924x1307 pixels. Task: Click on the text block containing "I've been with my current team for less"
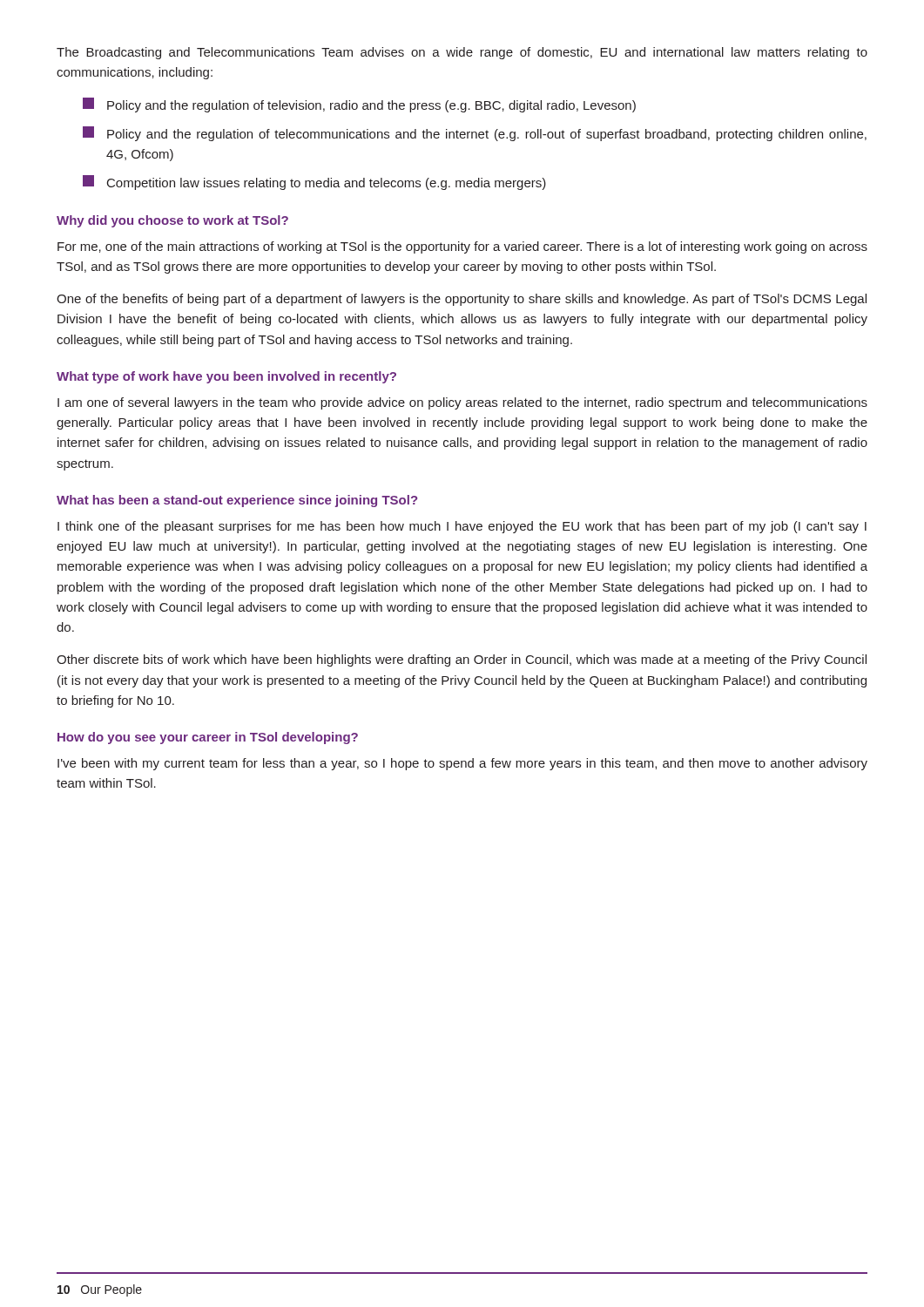[x=462, y=773]
